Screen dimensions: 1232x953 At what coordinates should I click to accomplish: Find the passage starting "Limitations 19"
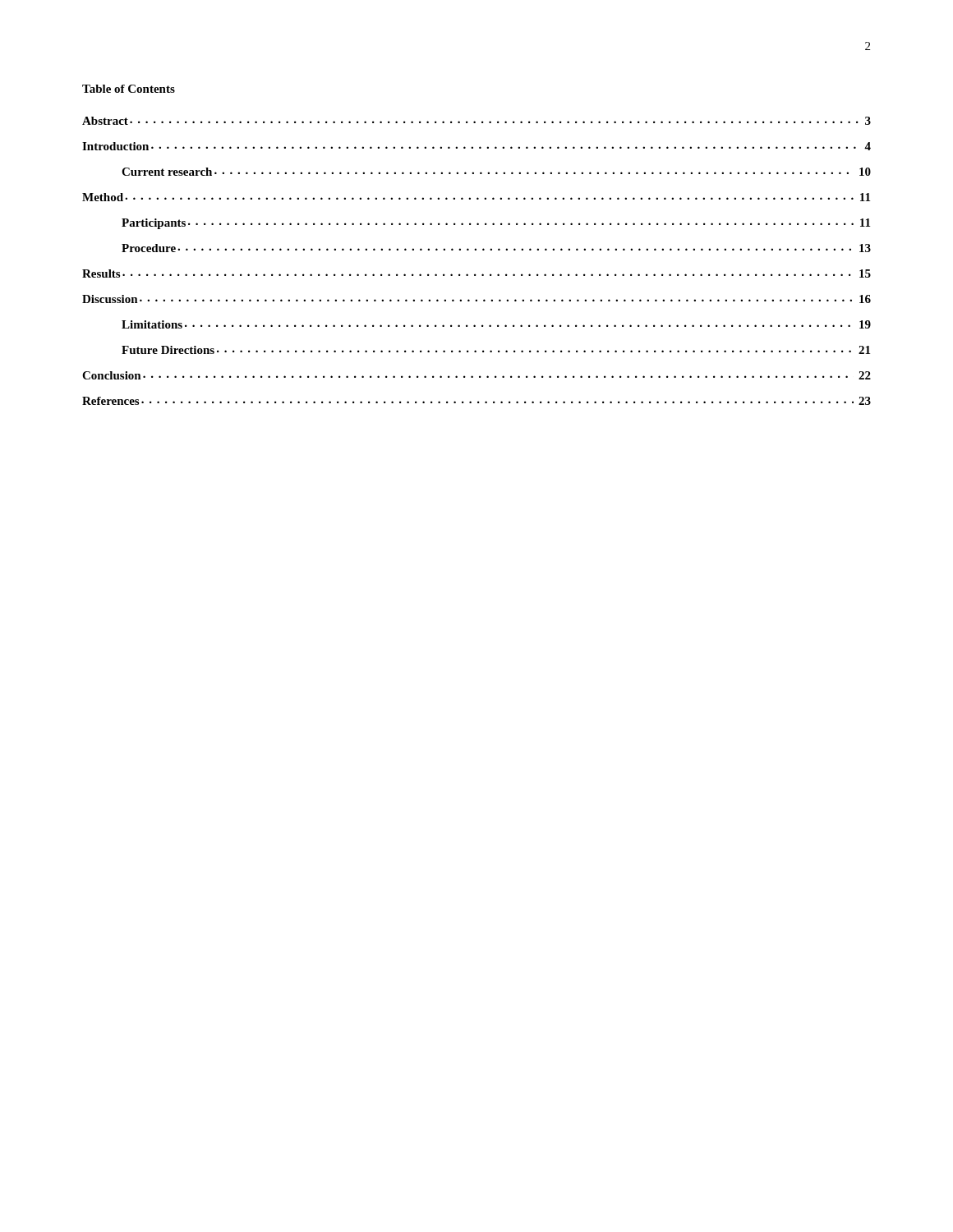[x=496, y=325]
